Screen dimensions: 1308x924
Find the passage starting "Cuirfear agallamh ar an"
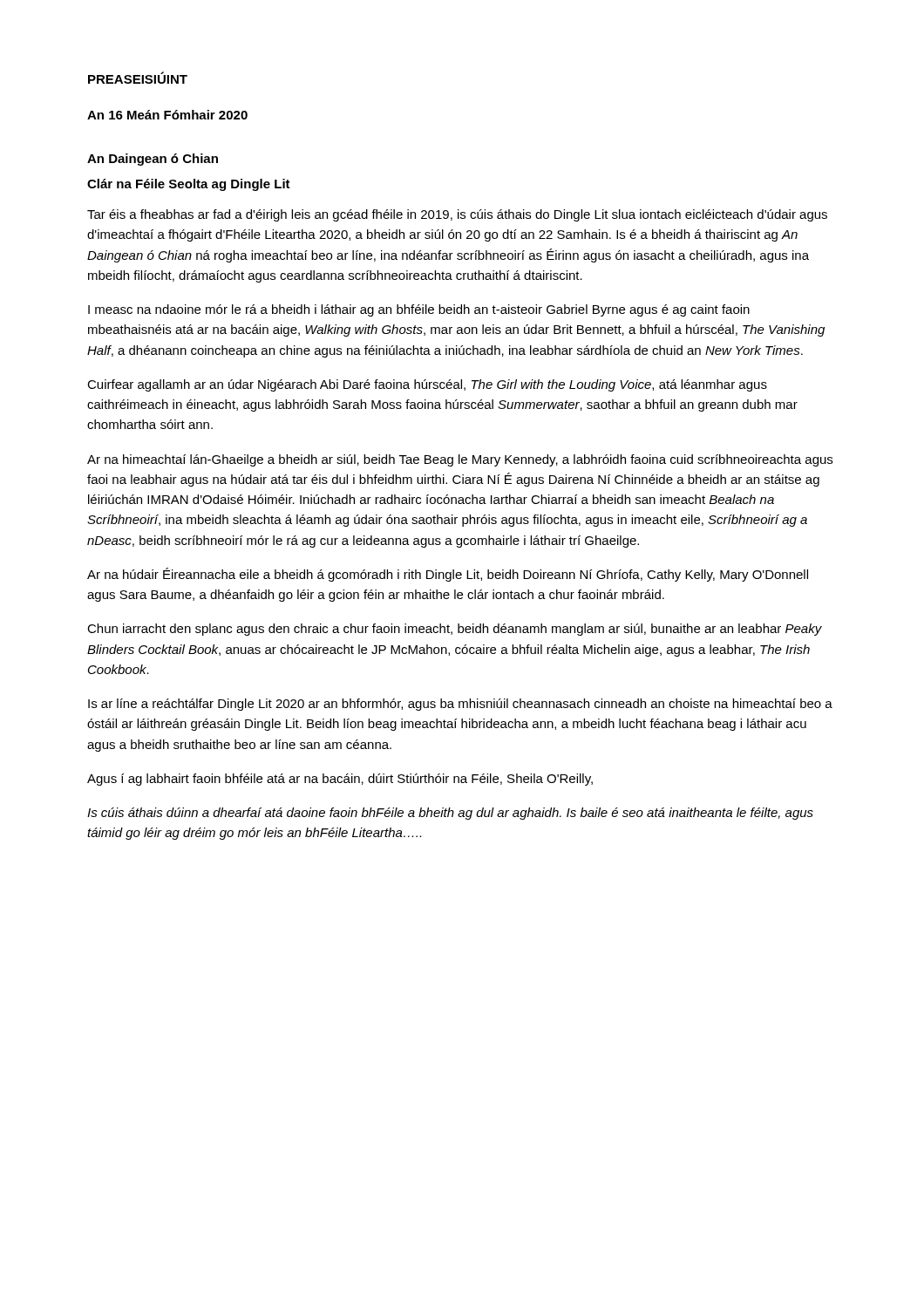pyautogui.click(x=442, y=404)
